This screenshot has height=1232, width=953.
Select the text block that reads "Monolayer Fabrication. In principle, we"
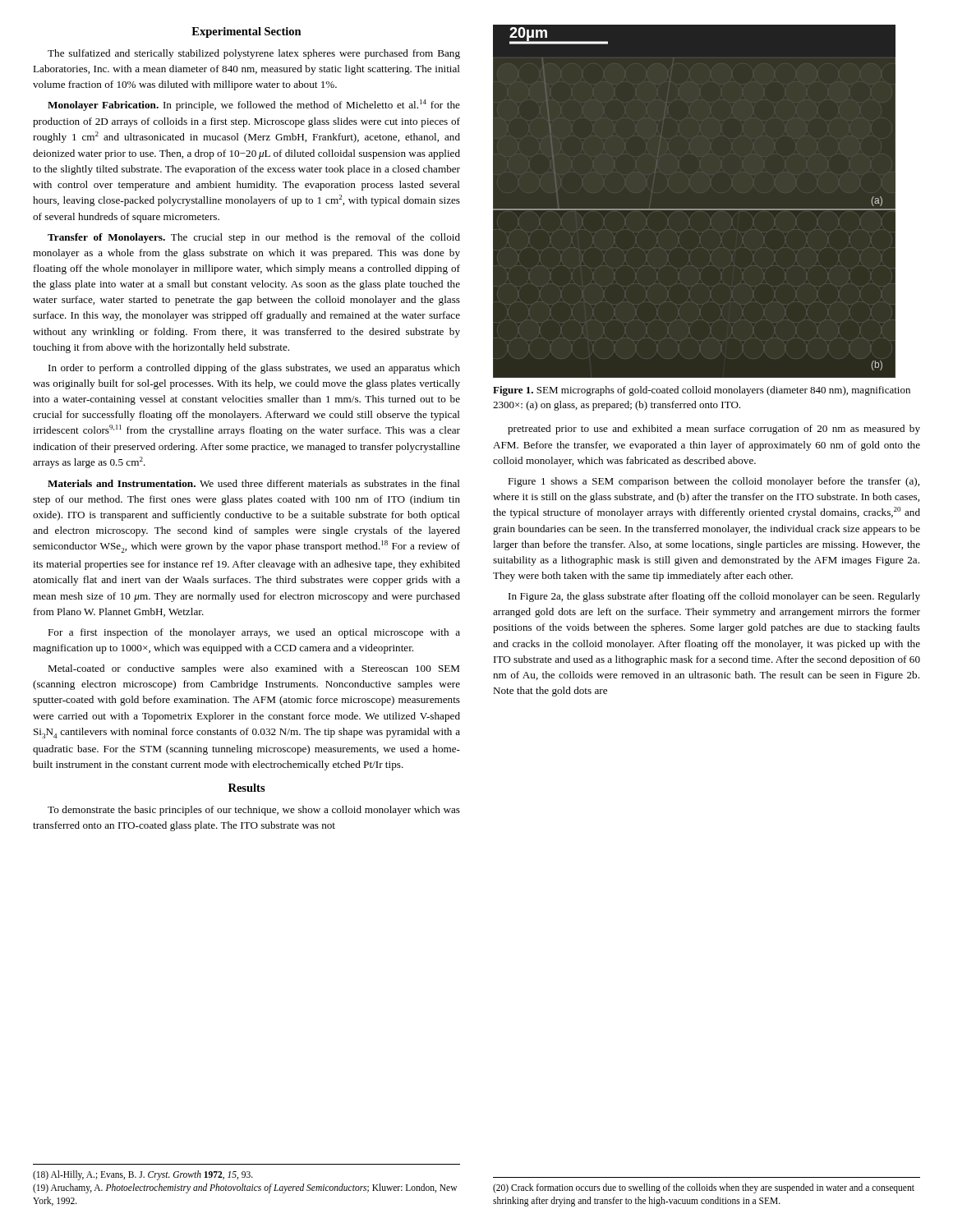tap(246, 161)
